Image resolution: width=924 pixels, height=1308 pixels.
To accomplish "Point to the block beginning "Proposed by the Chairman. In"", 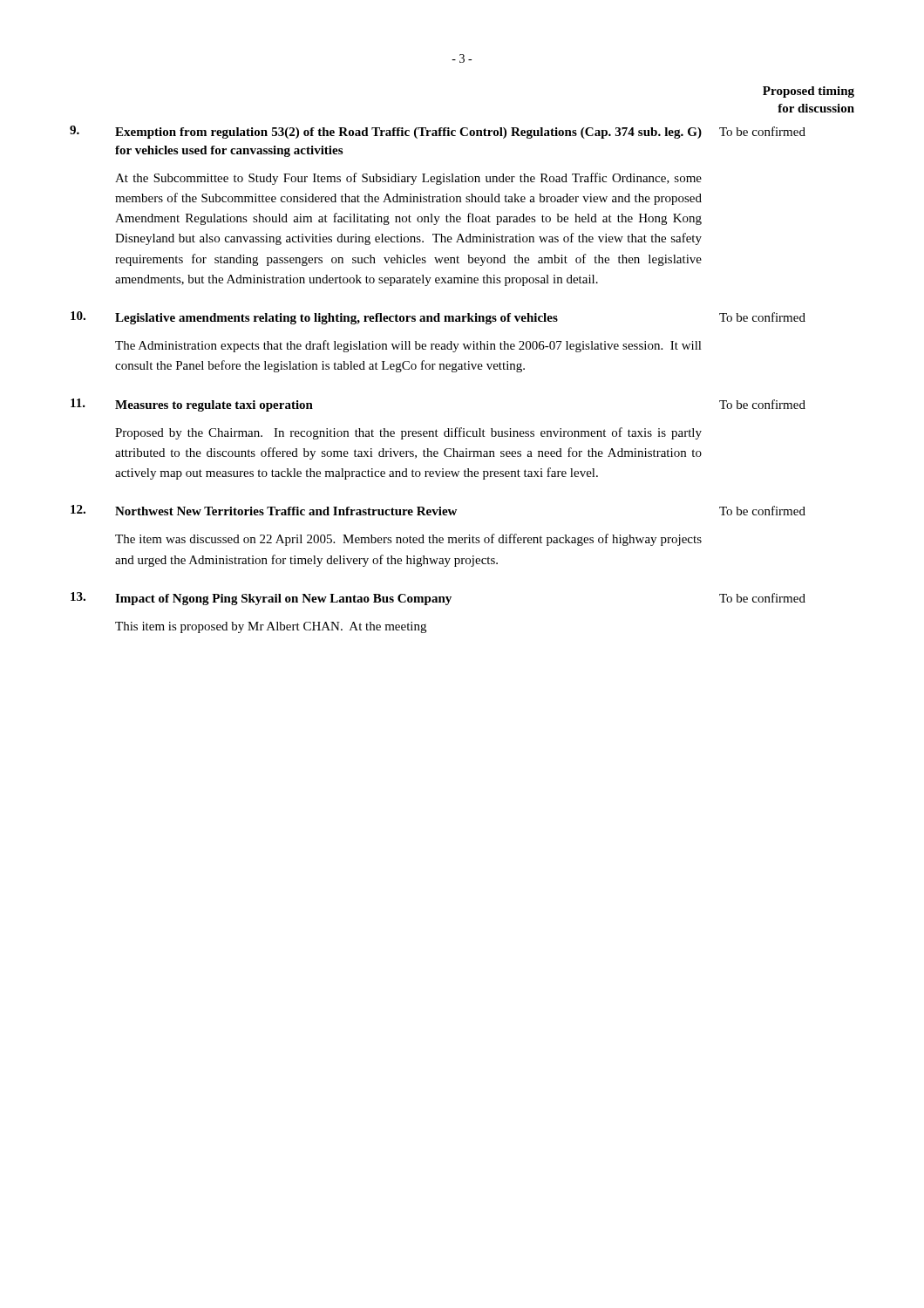I will (x=408, y=452).
